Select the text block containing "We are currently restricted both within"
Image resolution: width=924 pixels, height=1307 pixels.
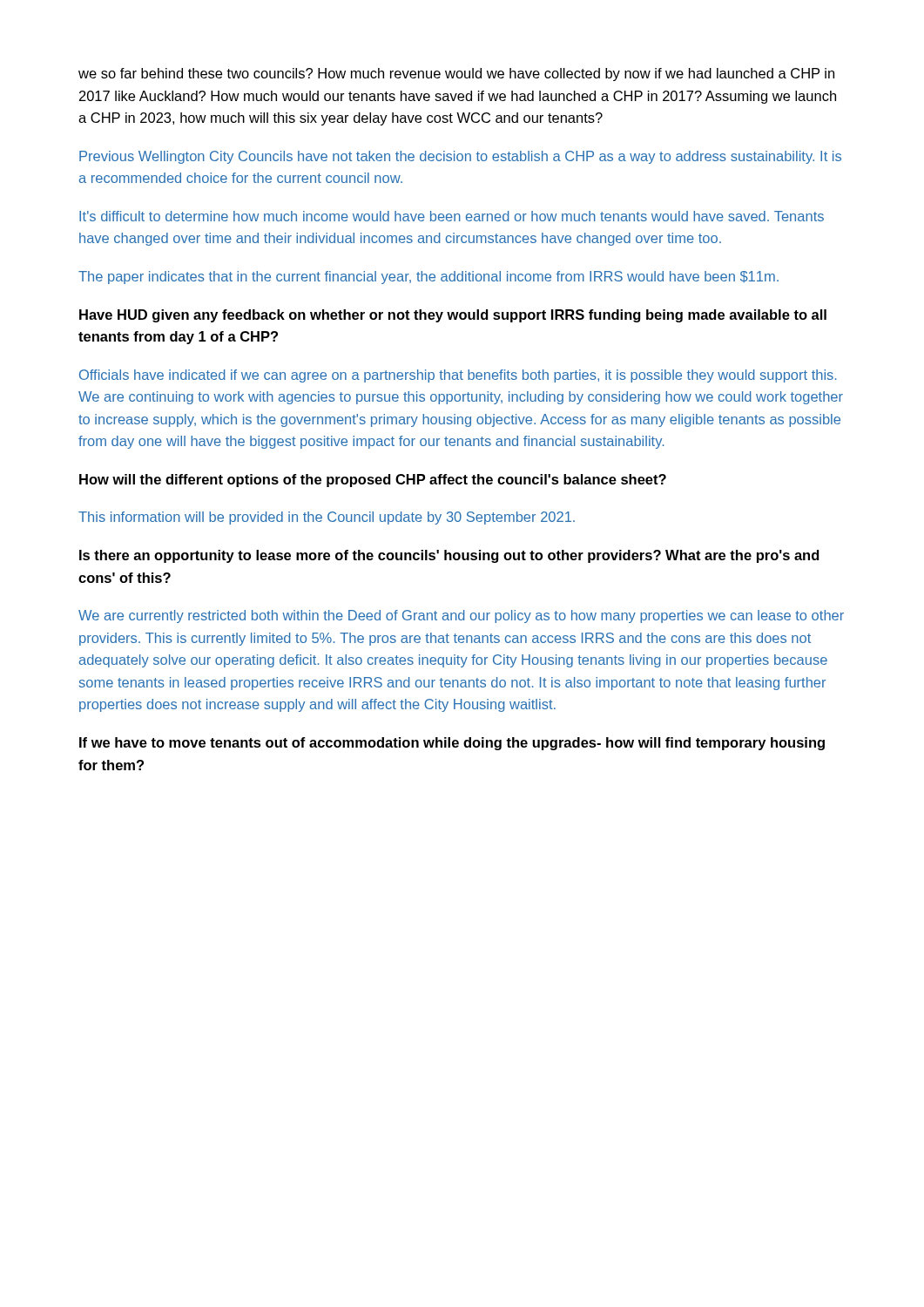coord(461,660)
